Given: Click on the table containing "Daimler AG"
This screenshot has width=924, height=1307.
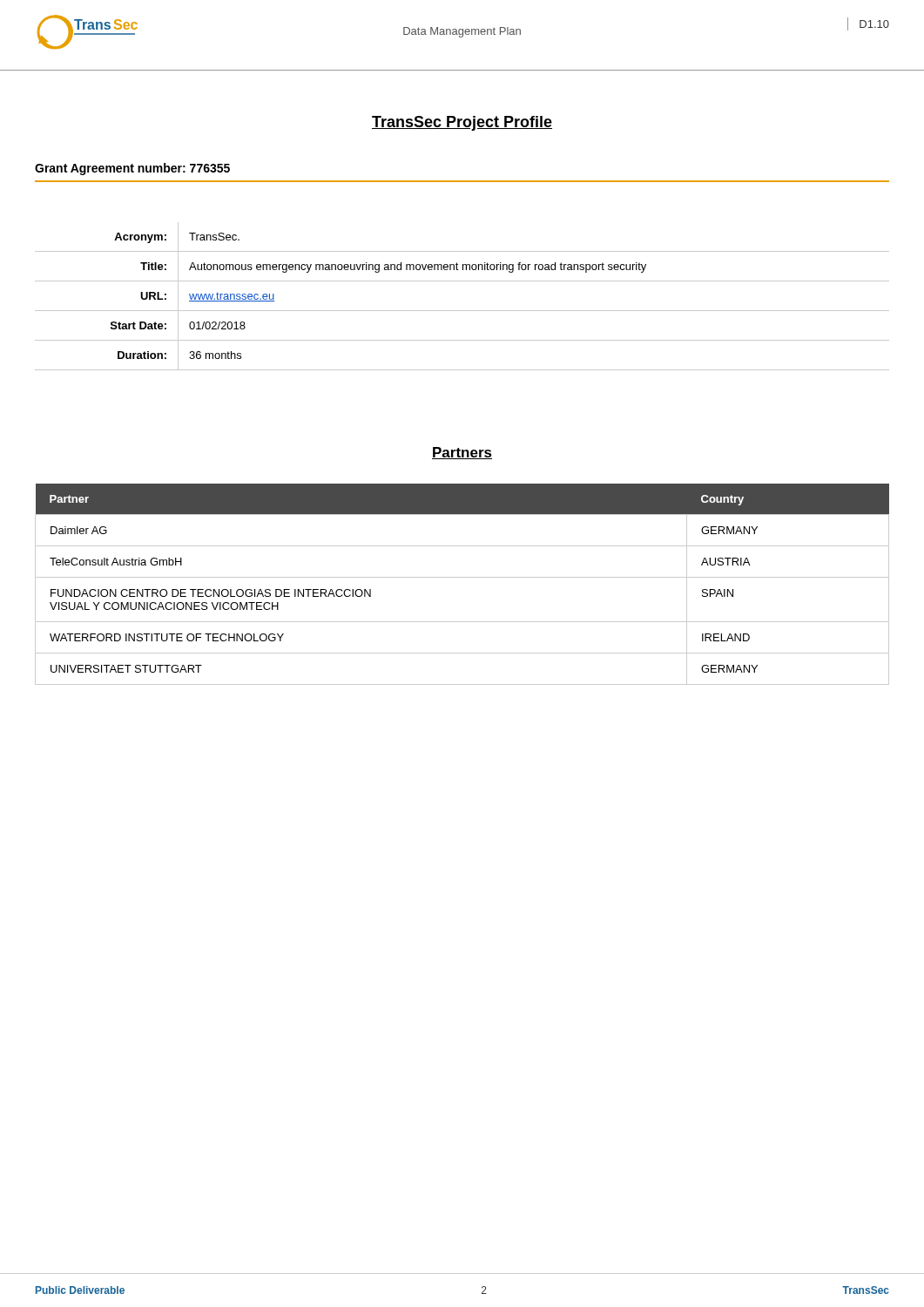Looking at the screenshot, I should (462, 584).
